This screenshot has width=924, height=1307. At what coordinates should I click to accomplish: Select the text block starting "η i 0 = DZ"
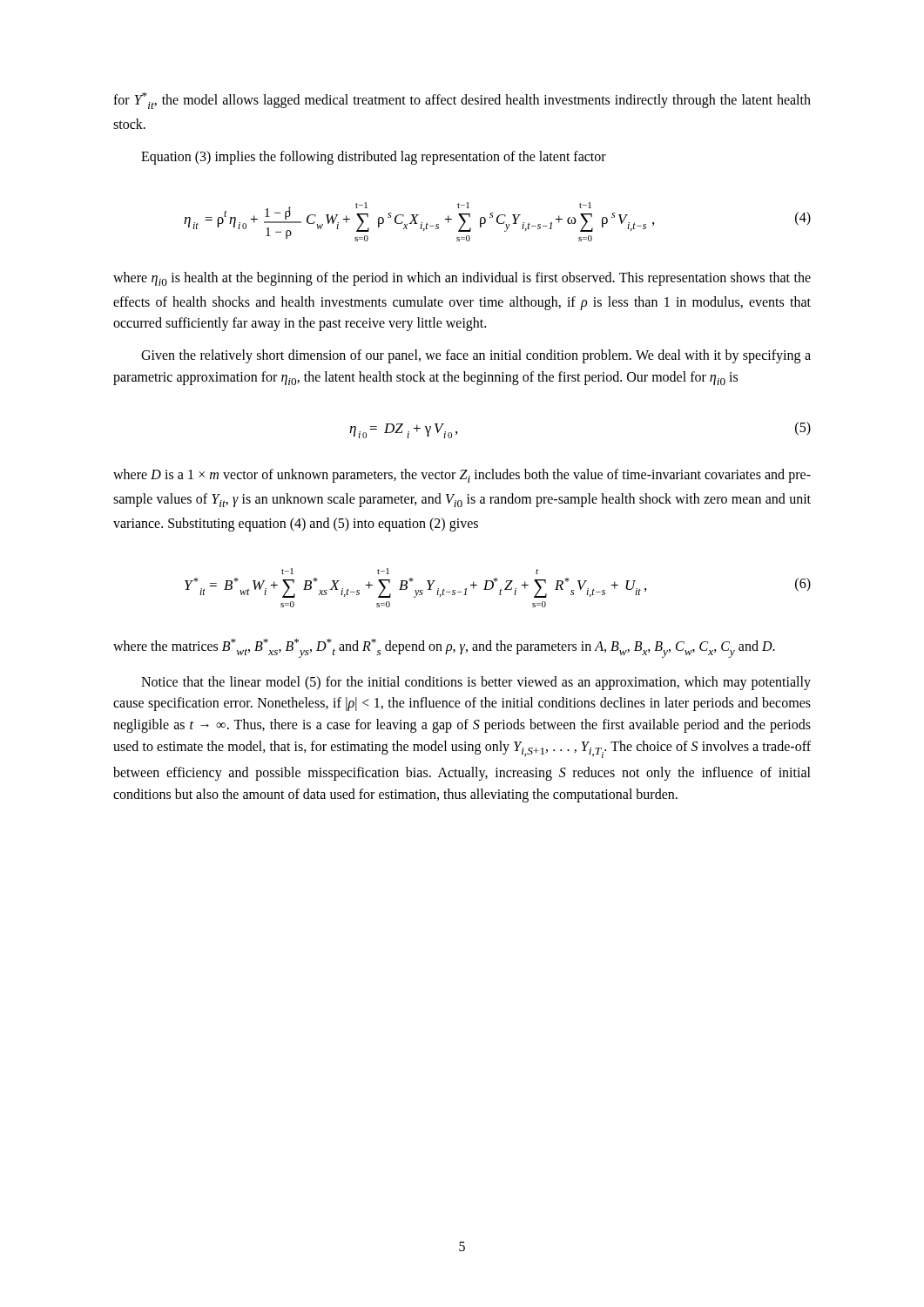(x=408, y=432)
